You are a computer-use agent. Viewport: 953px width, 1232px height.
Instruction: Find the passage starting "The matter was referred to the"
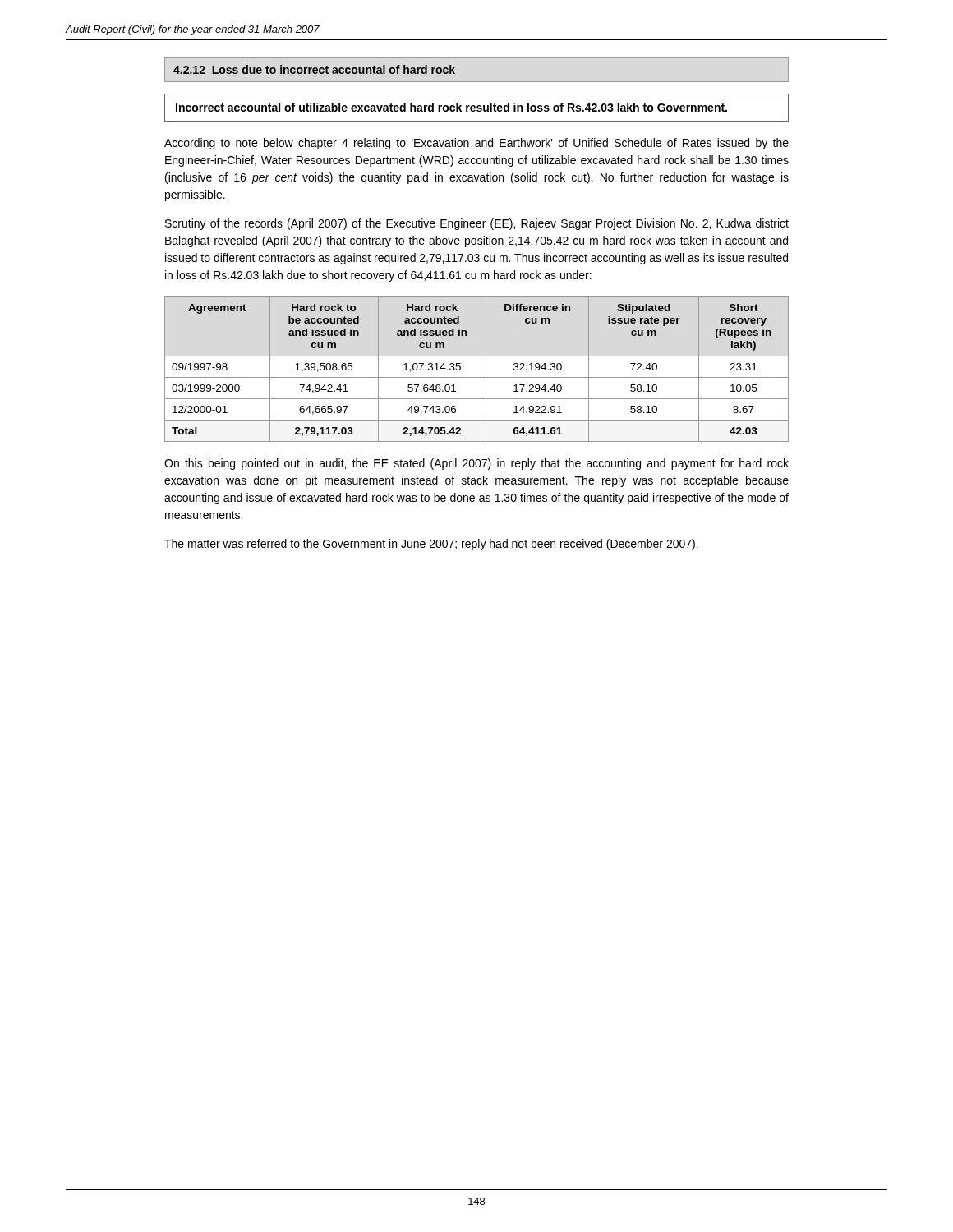coord(432,544)
